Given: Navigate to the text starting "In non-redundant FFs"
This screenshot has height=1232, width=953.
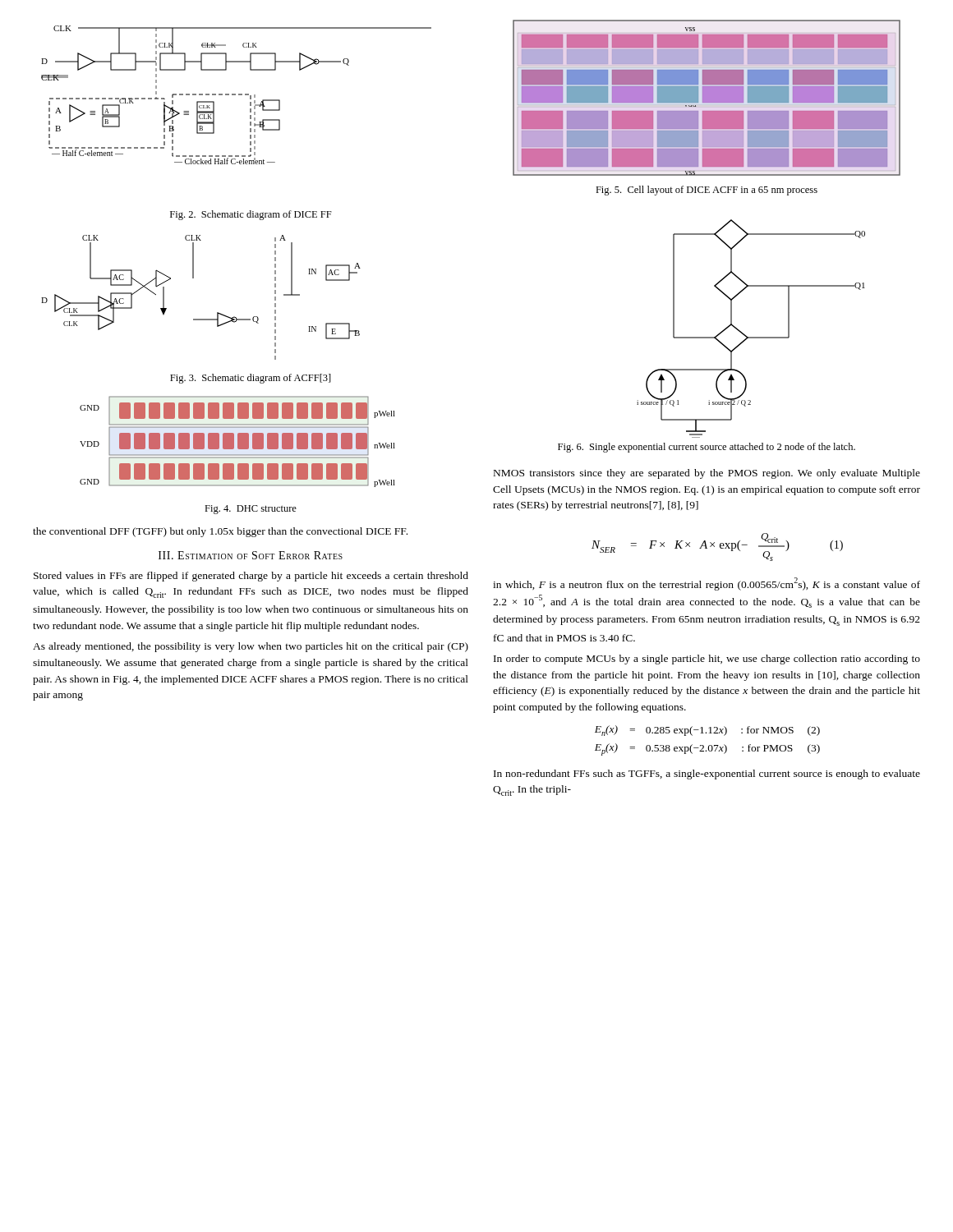Looking at the screenshot, I should 707,782.
